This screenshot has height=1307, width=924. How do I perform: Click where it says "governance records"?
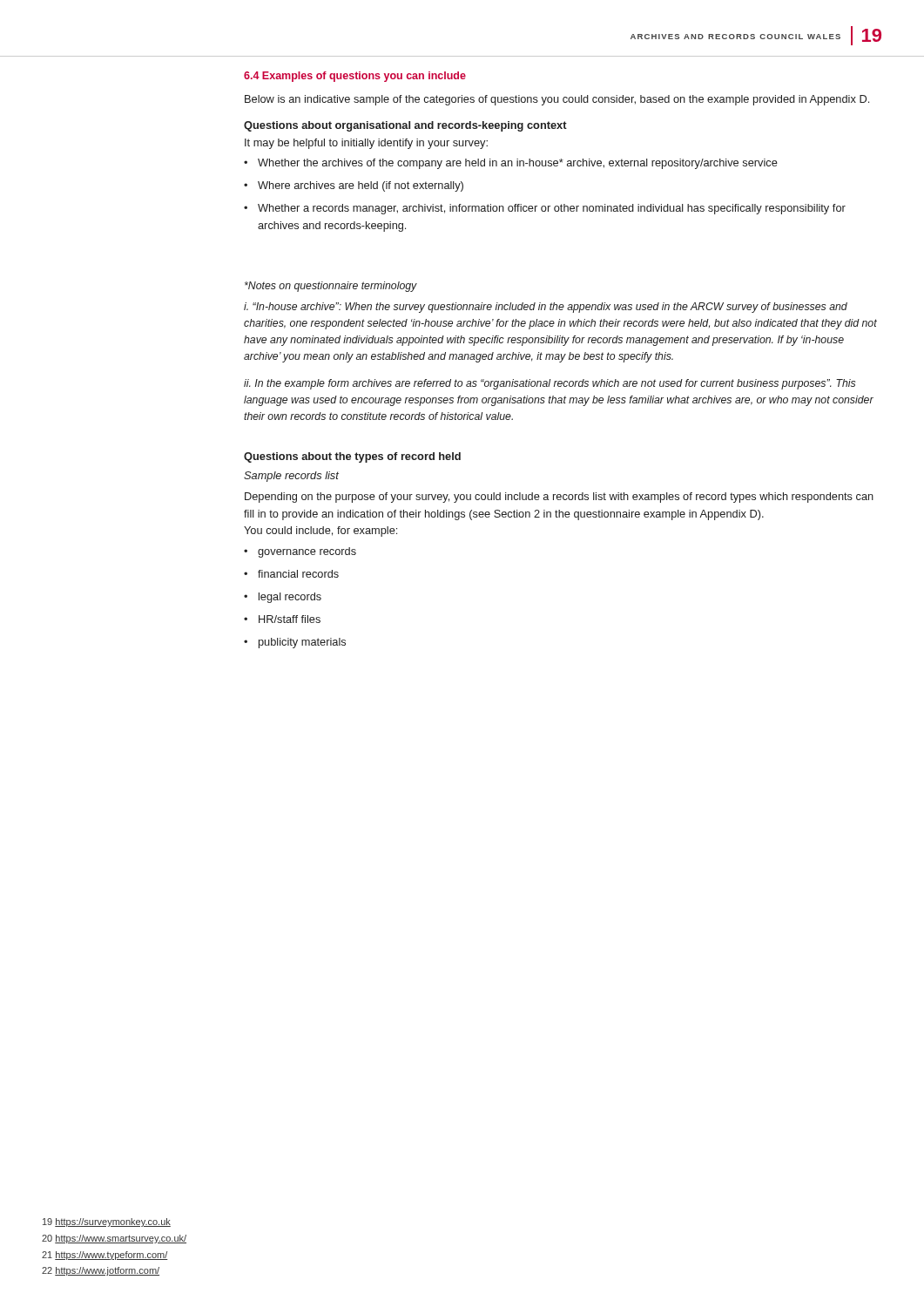[x=307, y=551]
